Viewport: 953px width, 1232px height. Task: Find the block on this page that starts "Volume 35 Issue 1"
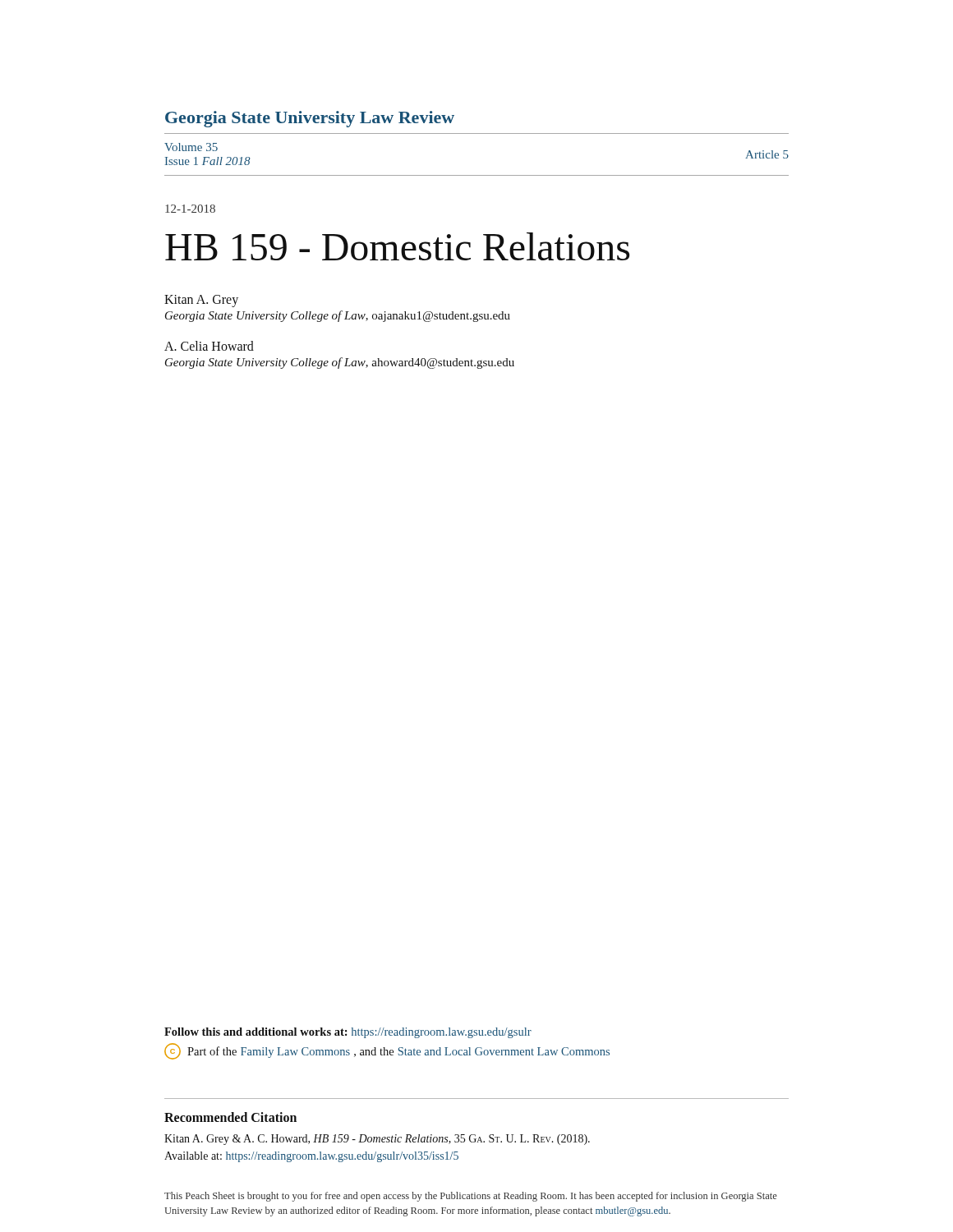click(198, 151)
